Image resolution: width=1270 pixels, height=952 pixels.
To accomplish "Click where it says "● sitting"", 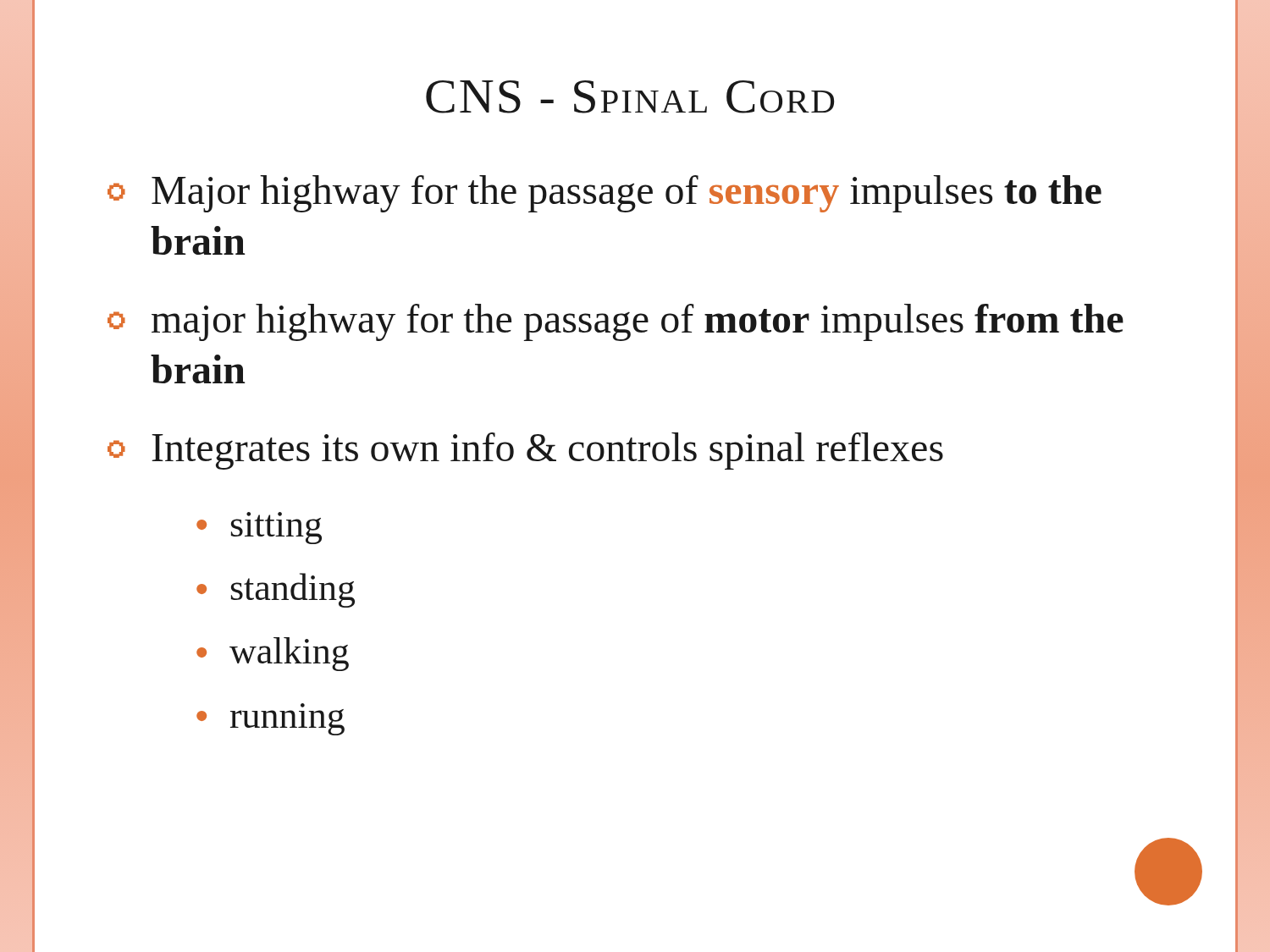I will [x=259, y=524].
